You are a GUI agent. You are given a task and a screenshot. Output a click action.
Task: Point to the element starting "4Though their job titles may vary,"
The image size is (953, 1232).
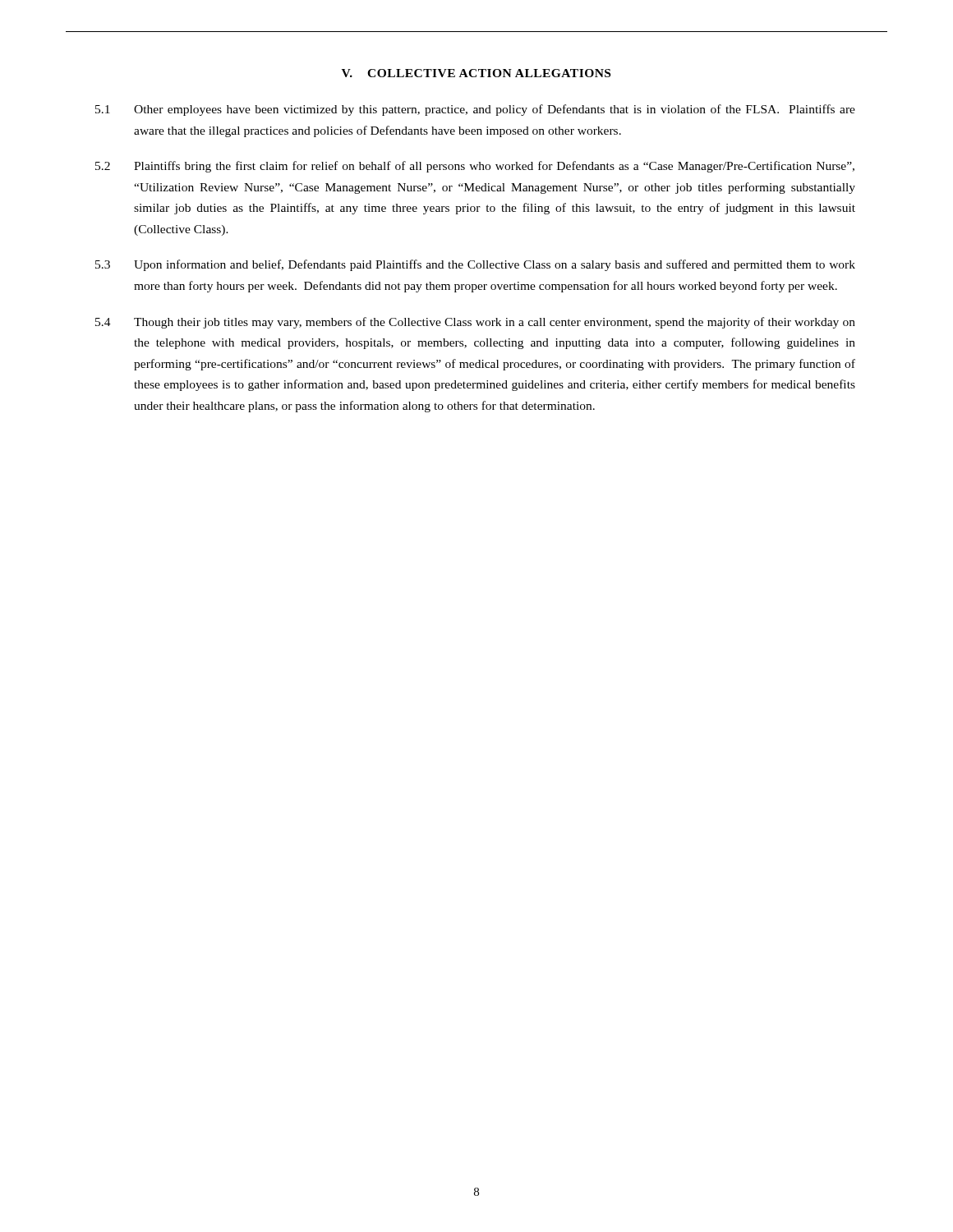475,363
